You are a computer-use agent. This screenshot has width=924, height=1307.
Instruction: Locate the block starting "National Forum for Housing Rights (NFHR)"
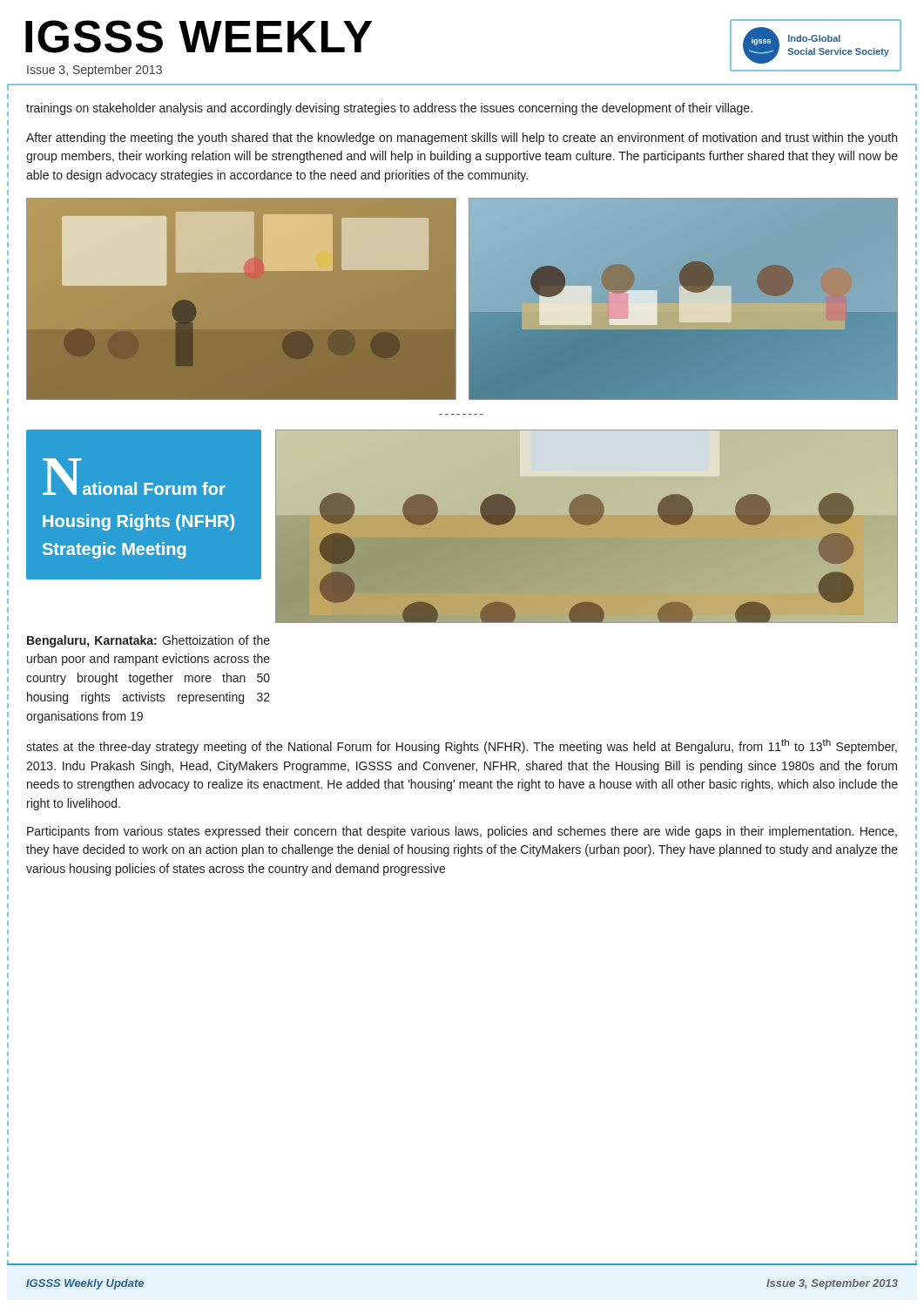[x=144, y=503]
